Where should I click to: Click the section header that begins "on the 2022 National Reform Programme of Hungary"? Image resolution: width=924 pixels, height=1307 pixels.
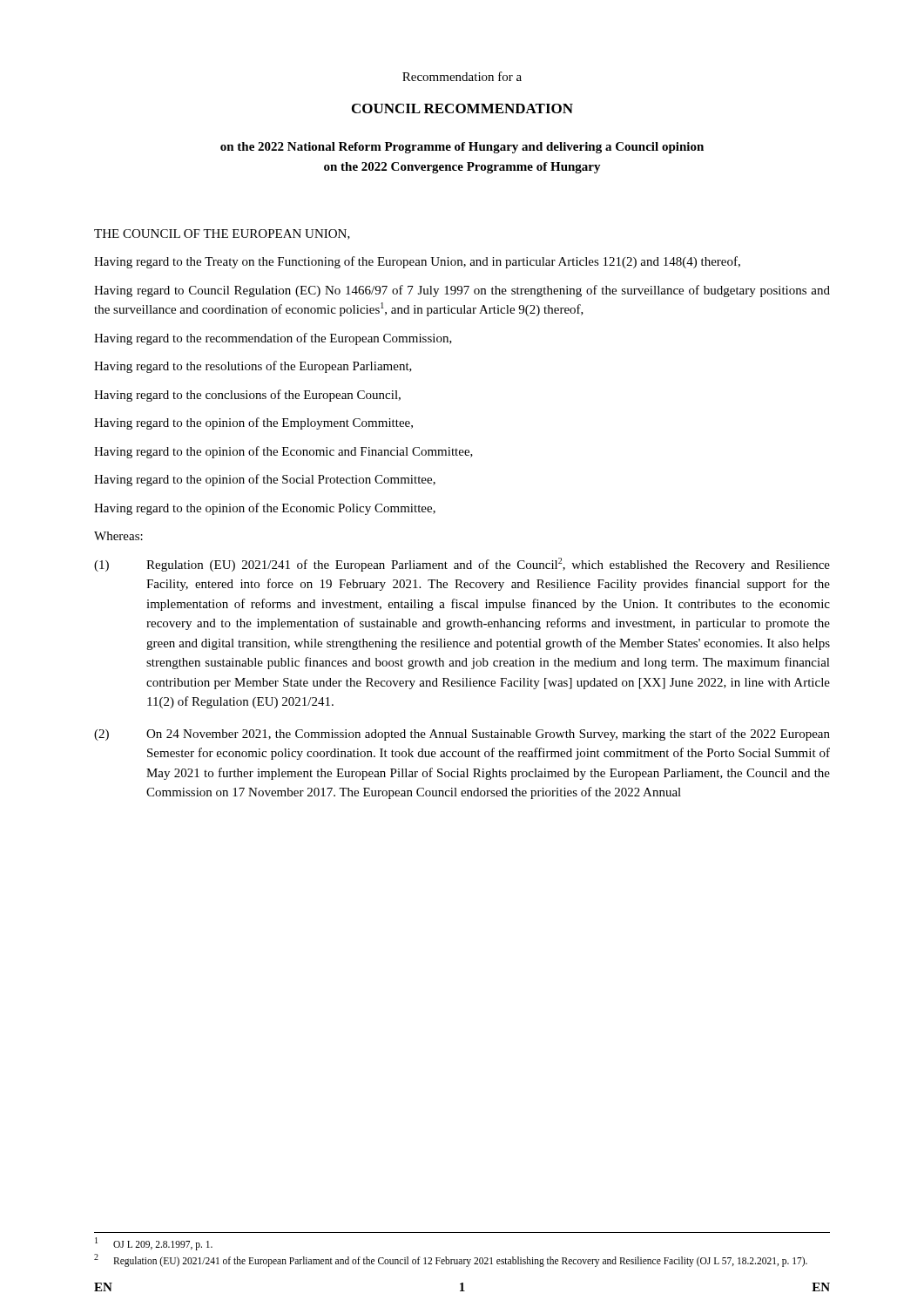pyautogui.click(x=462, y=156)
